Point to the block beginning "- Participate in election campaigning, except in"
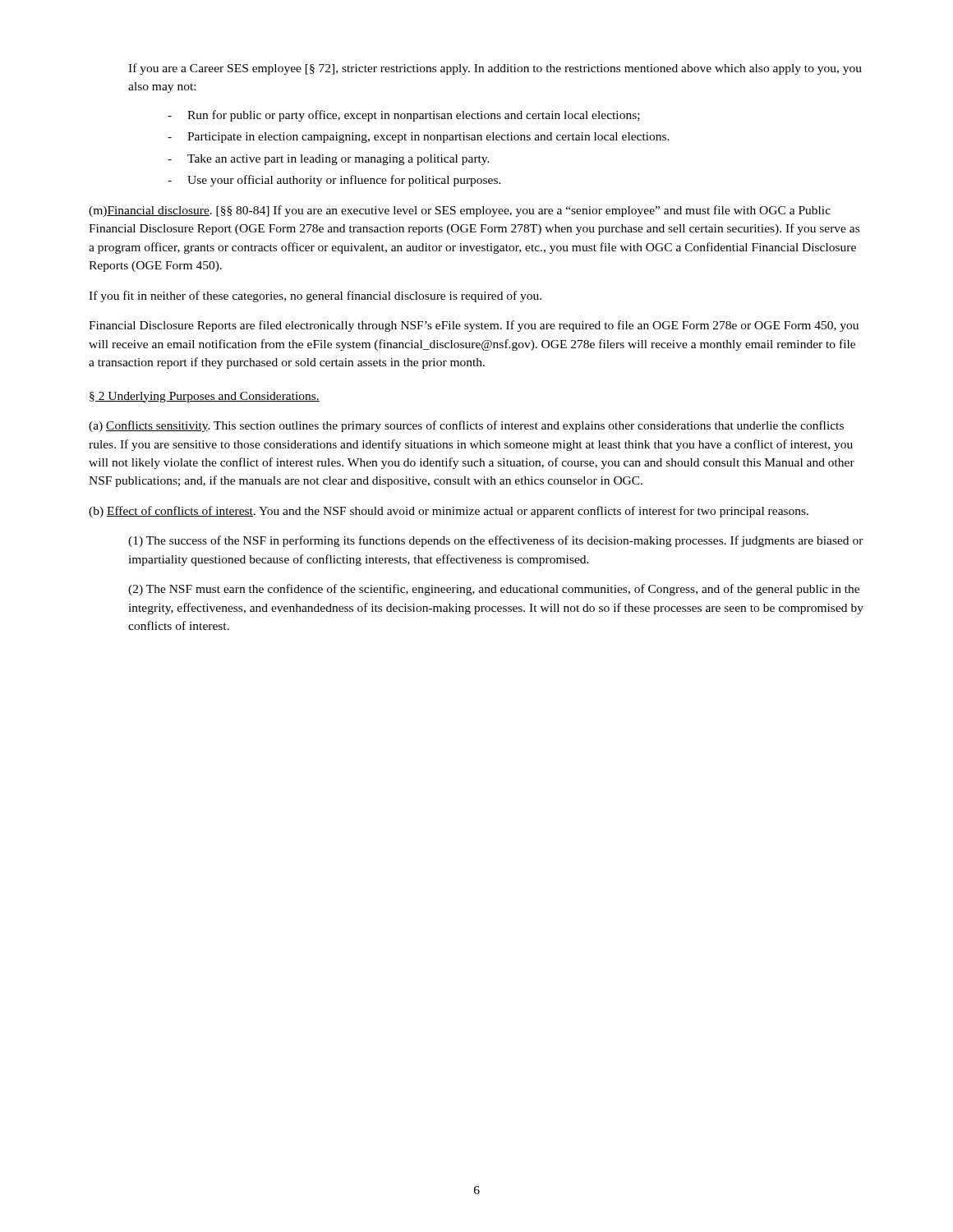The width and height of the screenshot is (953, 1232). pyautogui.click(x=419, y=137)
